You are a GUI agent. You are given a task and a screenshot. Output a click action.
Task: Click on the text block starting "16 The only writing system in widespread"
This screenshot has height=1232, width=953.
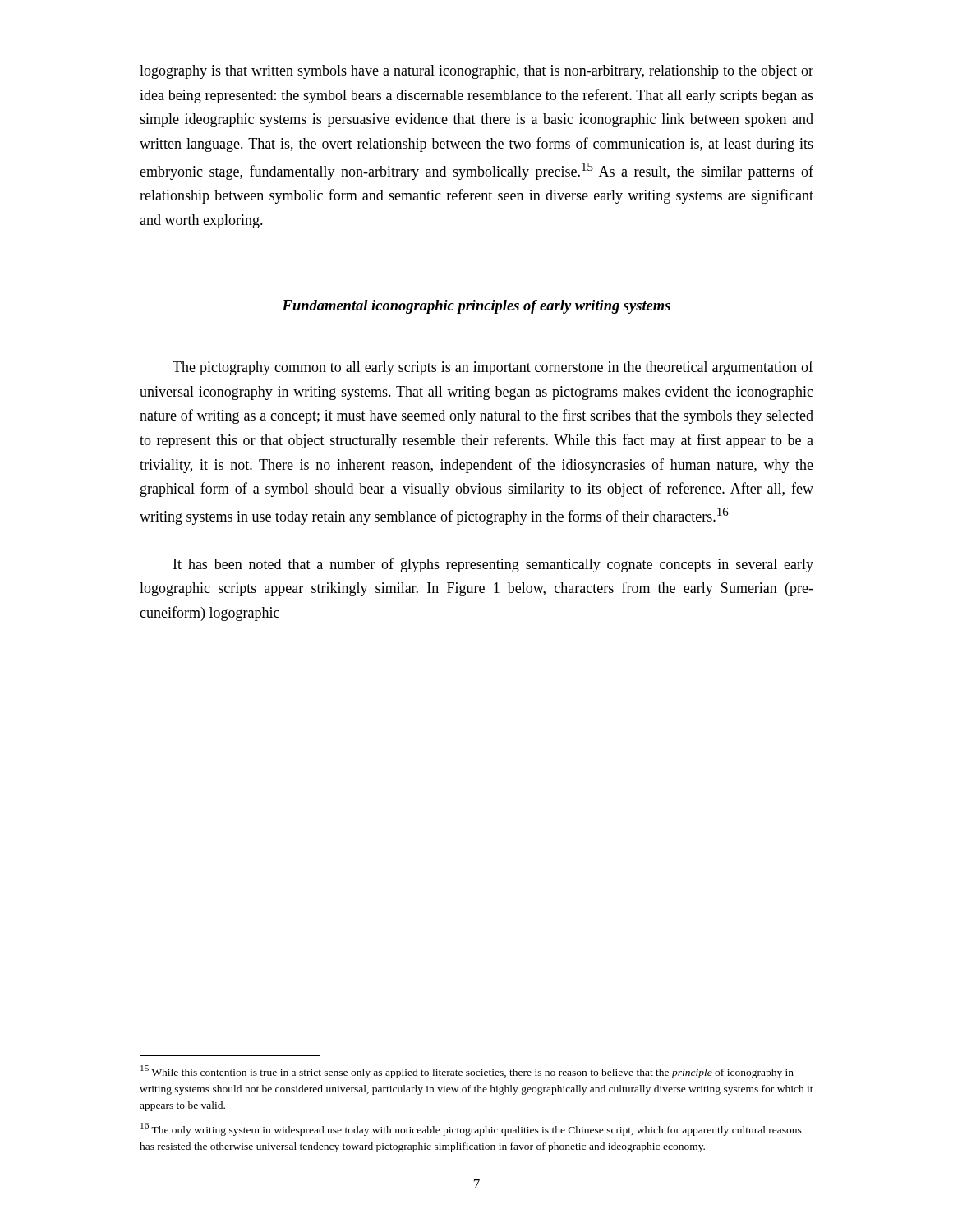tap(471, 1136)
